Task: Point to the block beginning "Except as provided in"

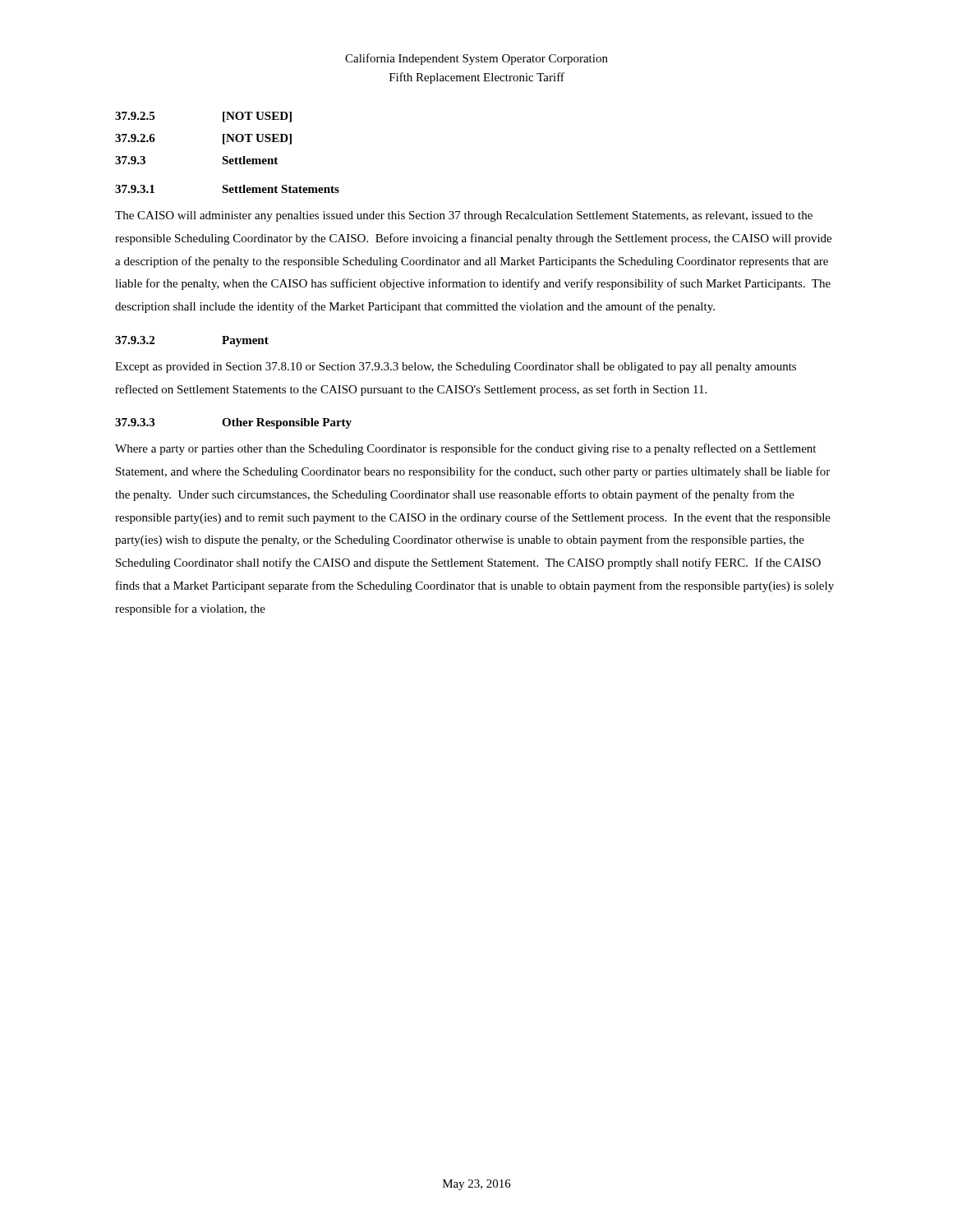Action: (x=456, y=377)
